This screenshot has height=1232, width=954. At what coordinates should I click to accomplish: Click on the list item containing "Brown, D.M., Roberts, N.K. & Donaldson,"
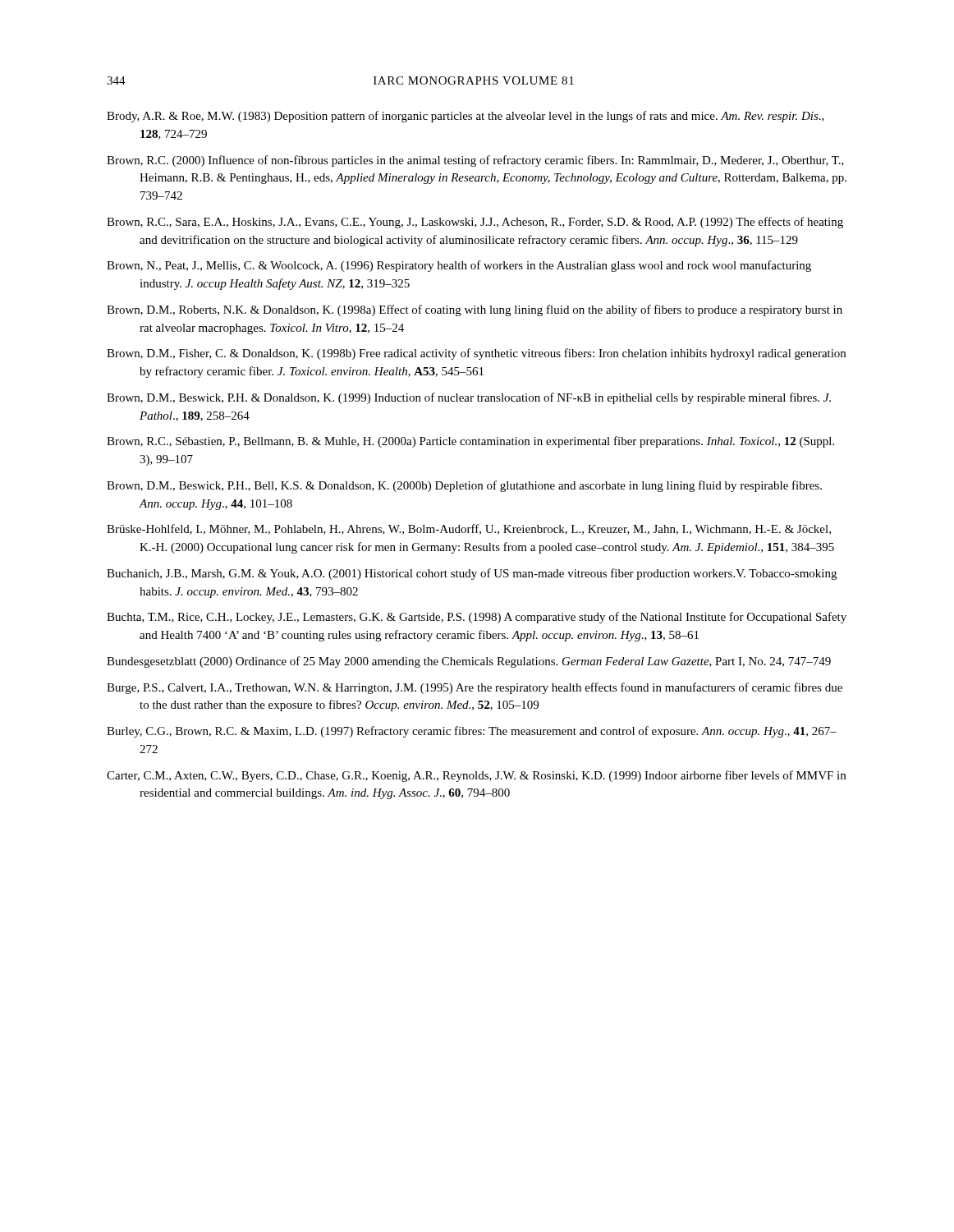475,318
